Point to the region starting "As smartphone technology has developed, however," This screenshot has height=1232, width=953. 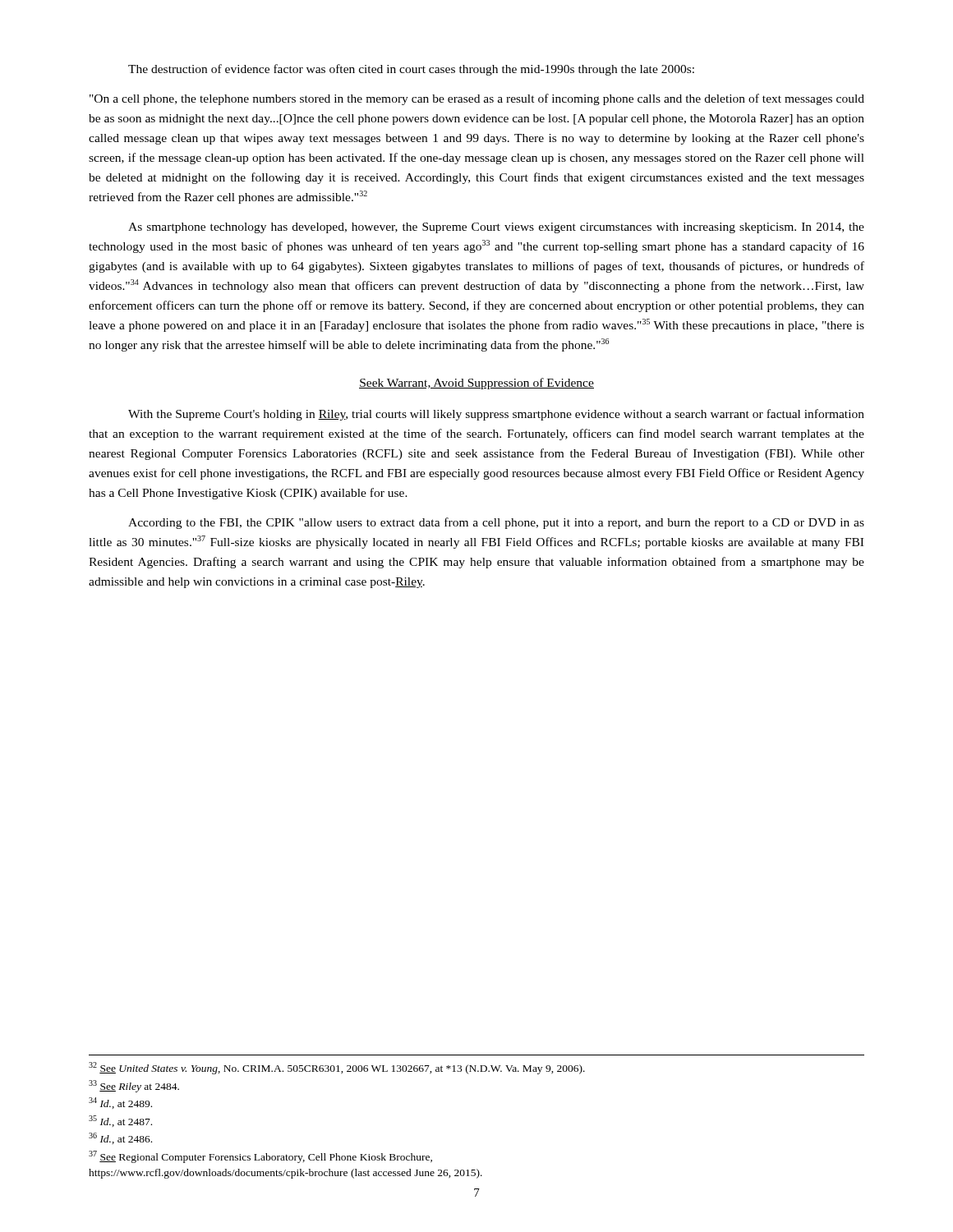476,286
